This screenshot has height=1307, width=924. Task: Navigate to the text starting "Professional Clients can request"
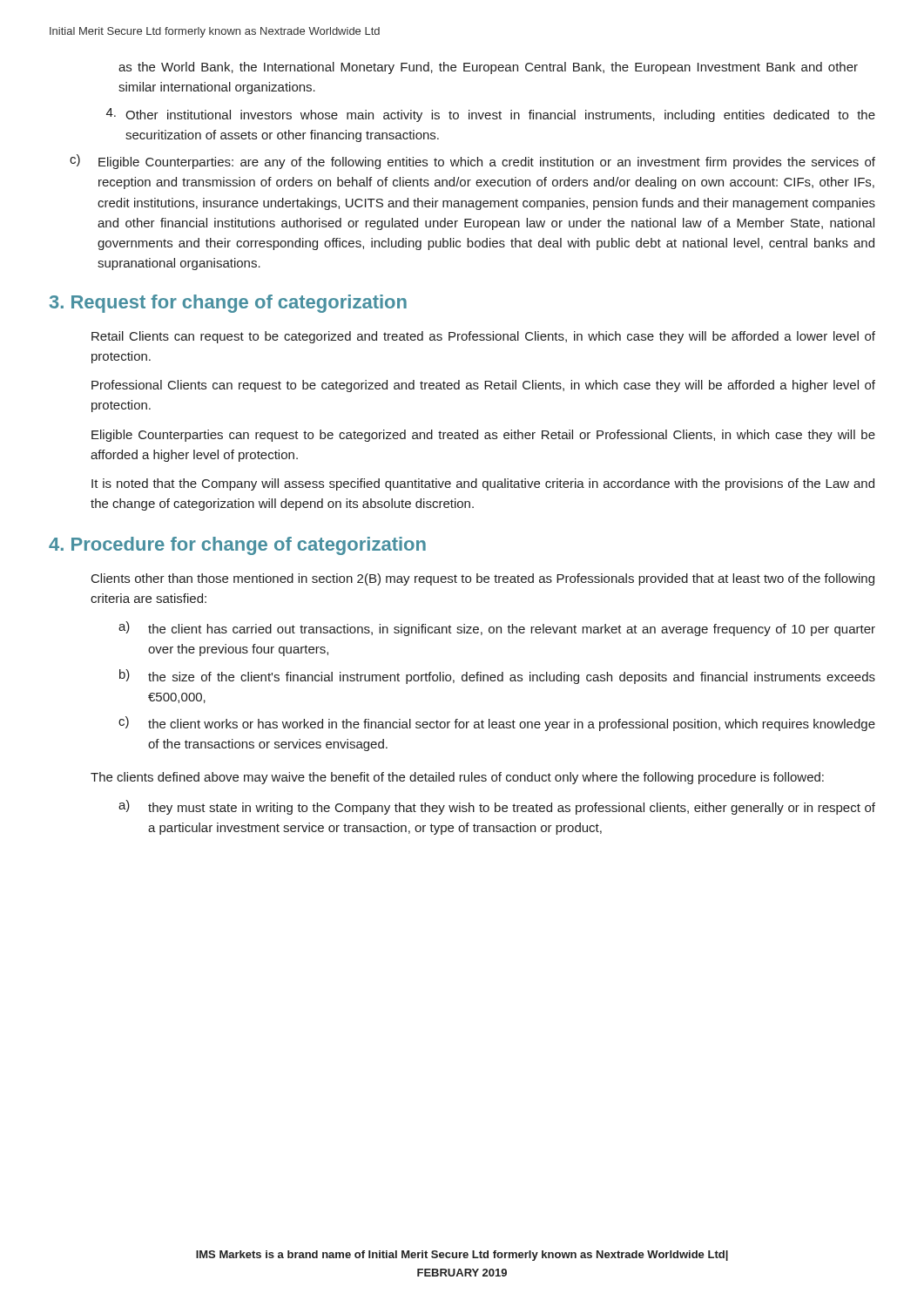[483, 395]
